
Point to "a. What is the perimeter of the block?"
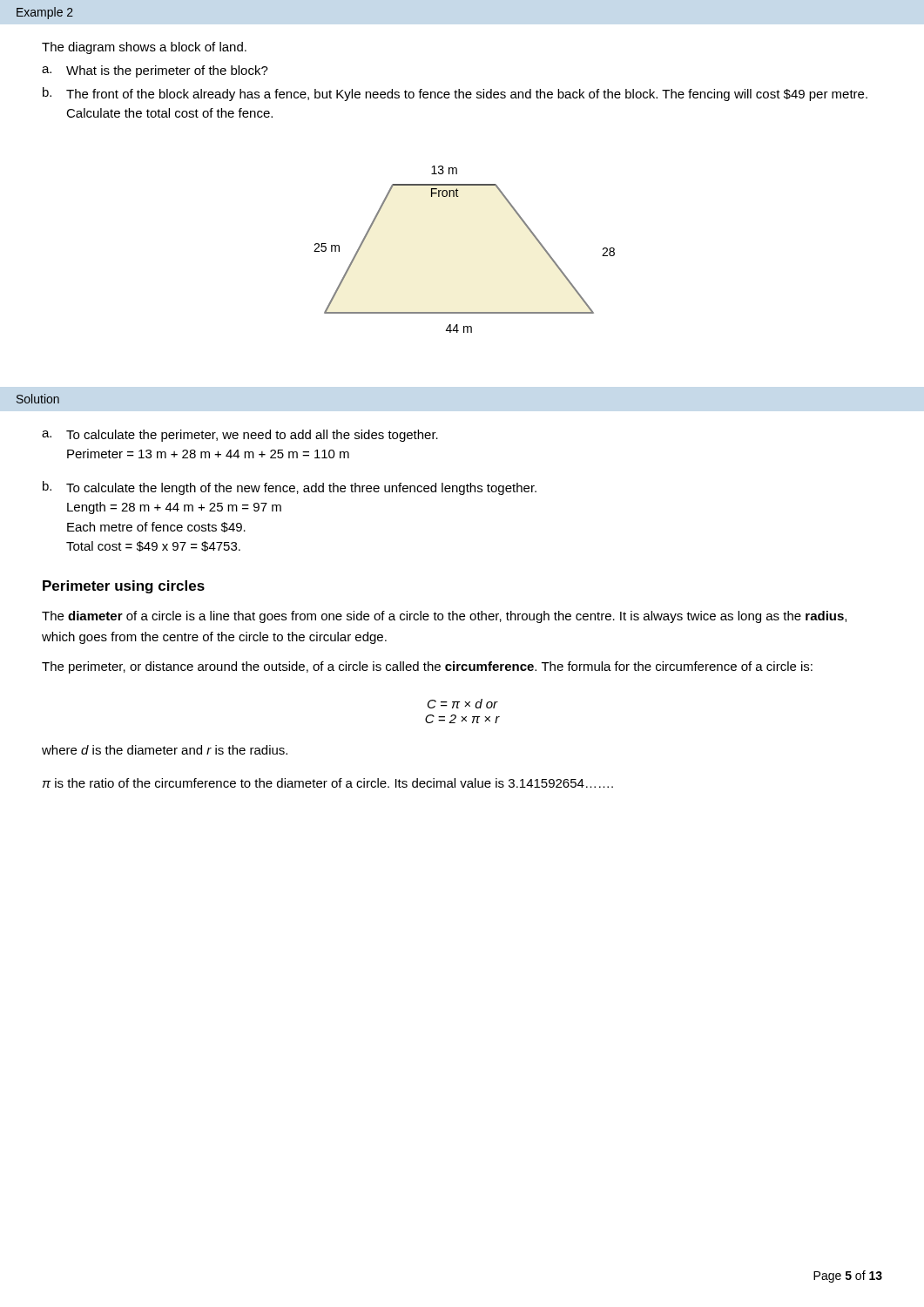155,71
